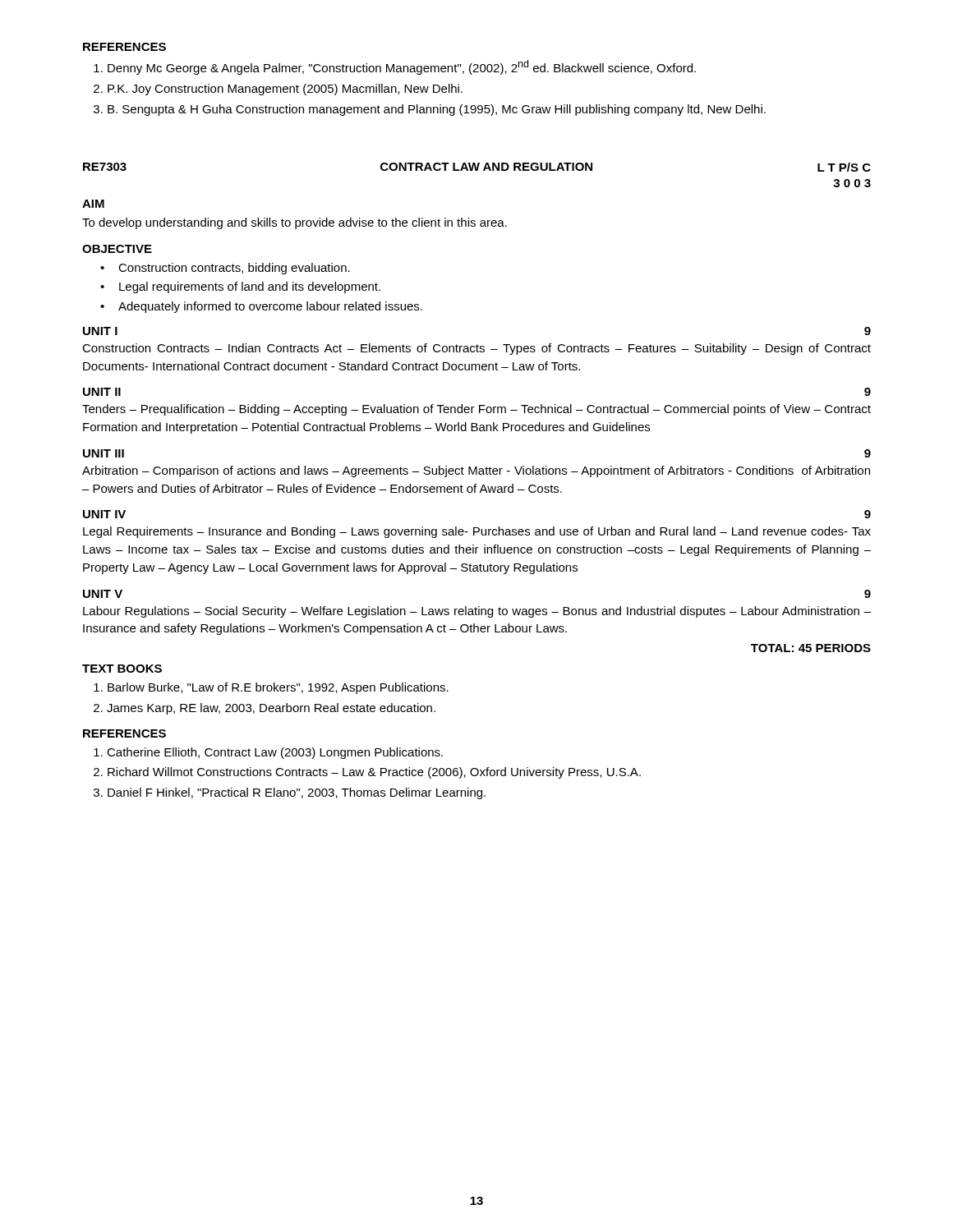This screenshot has height=1232, width=953.
Task: Point to the block beginning "•Adequately informed to overcome"
Action: [262, 306]
